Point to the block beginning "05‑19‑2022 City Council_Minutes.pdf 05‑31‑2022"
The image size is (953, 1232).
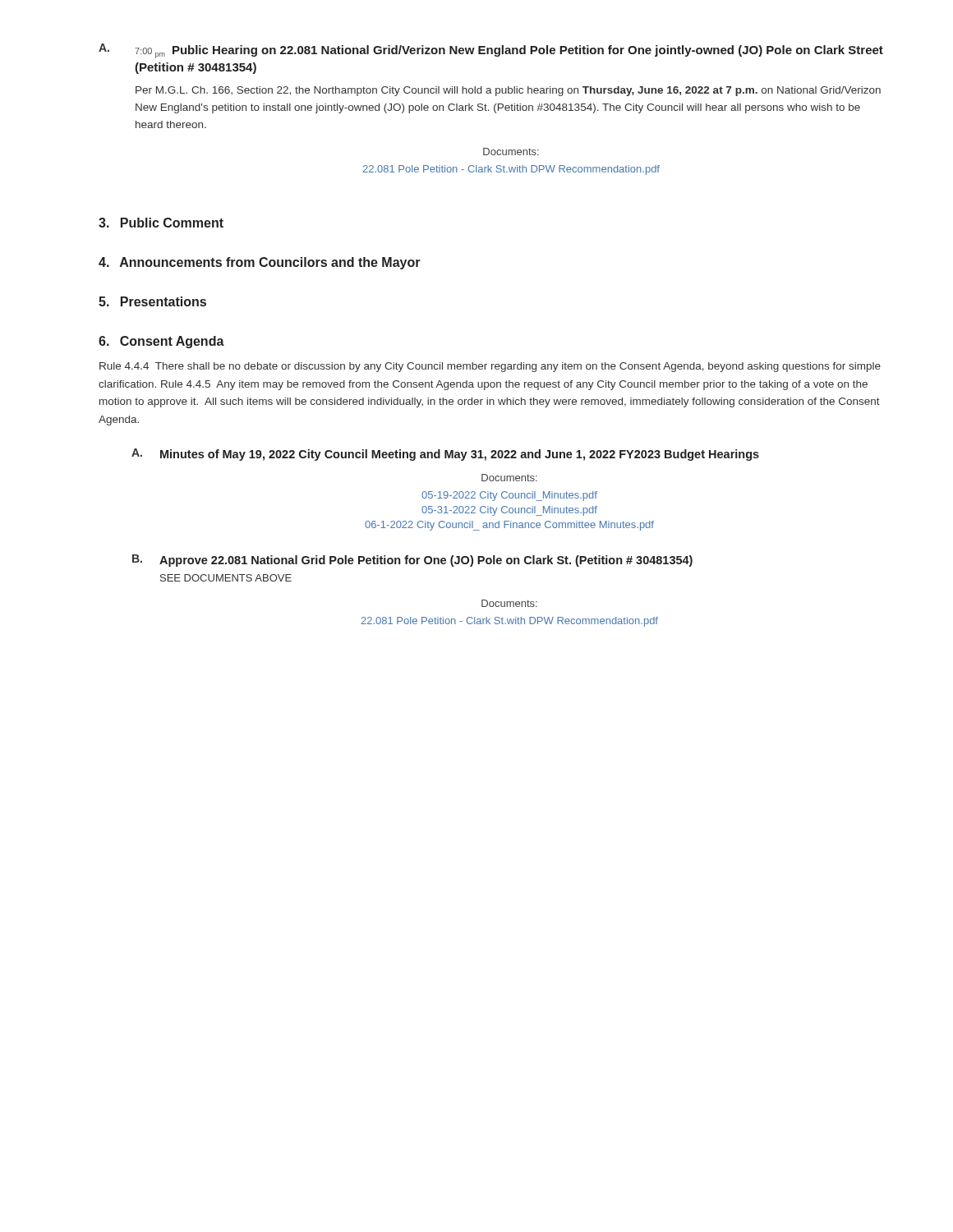(x=509, y=509)
